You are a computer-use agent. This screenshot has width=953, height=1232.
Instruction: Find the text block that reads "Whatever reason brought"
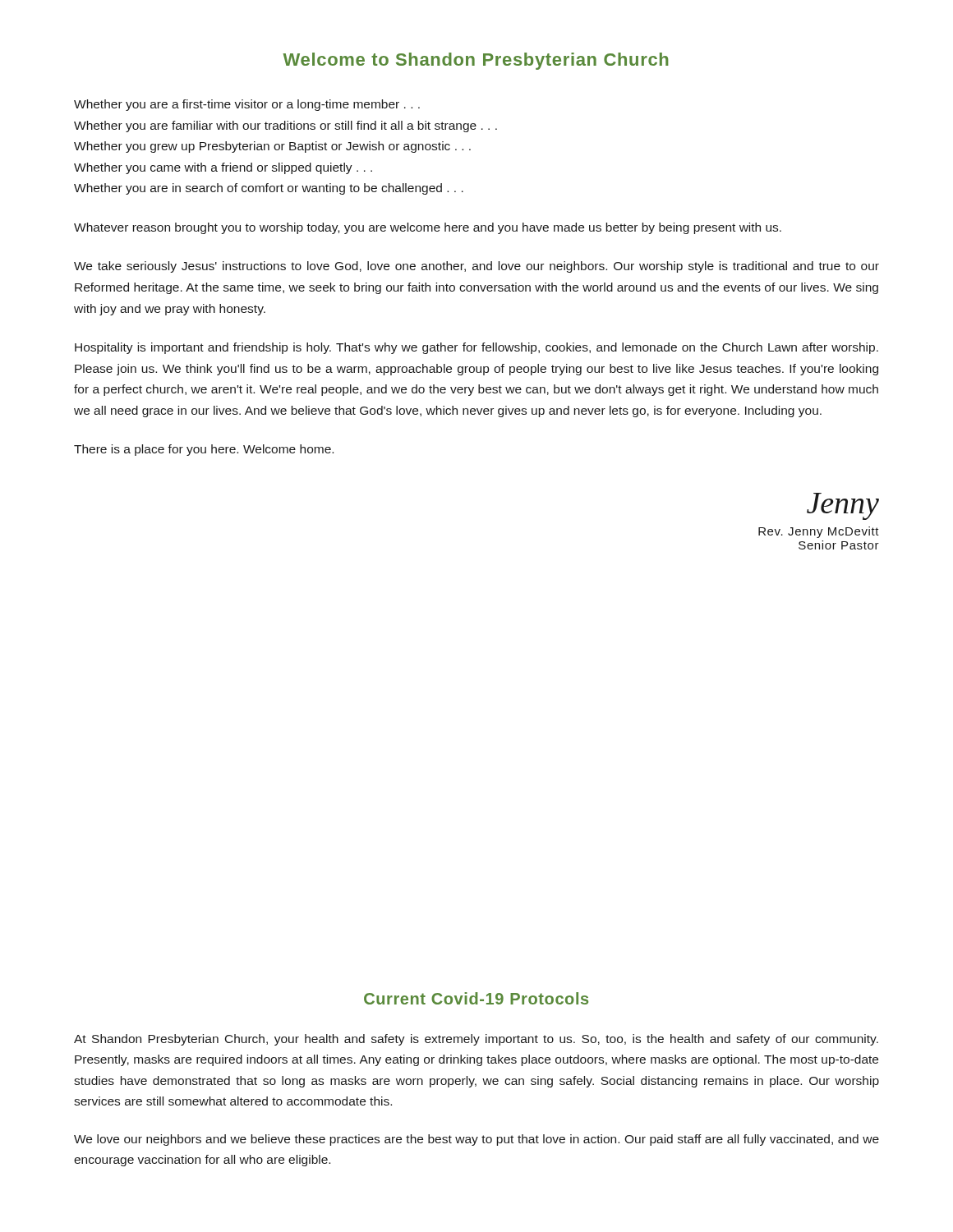[x=428, y=227]
